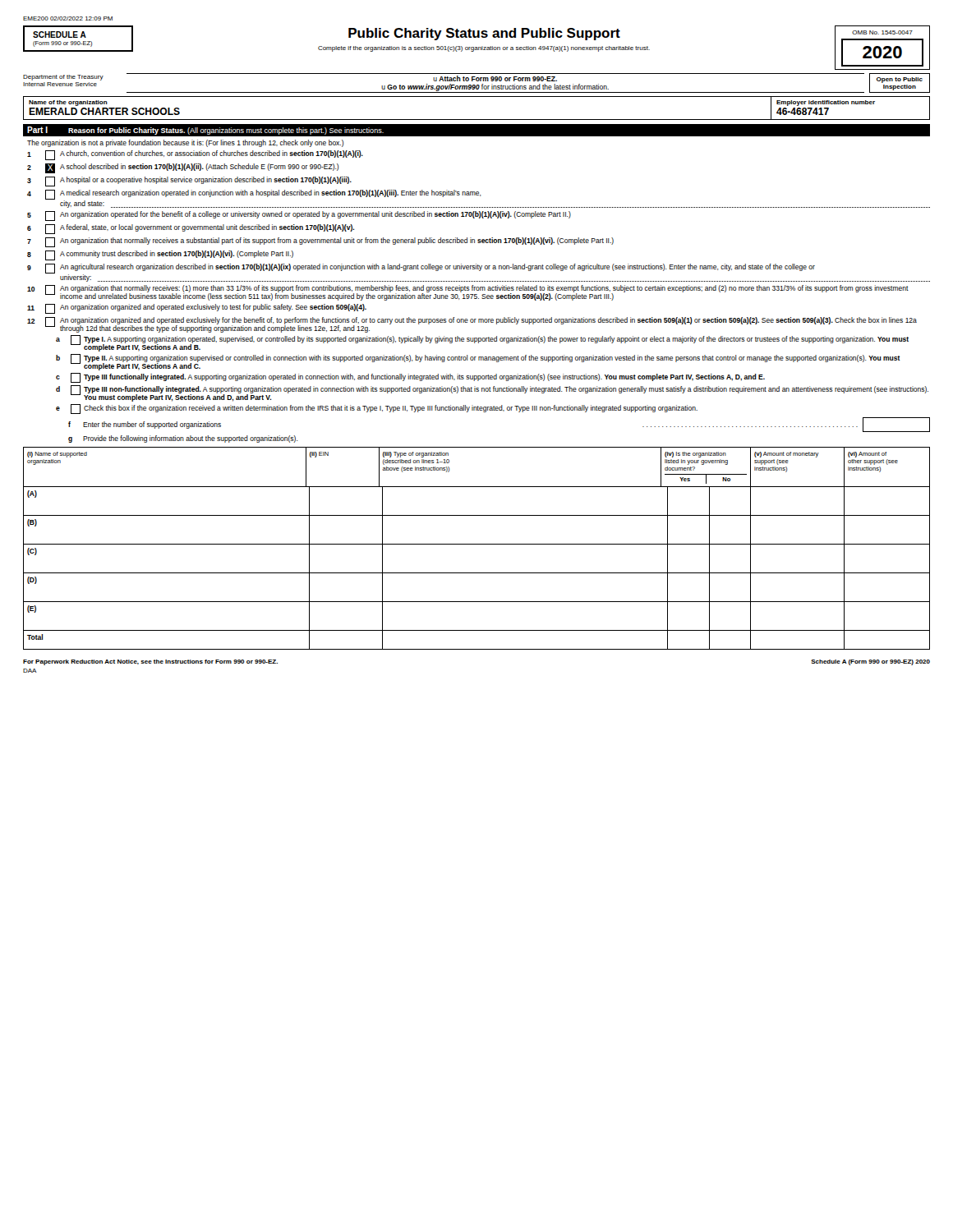The width and height of the screenshot is (953, 1232).
Task: Find the text block starting "SCHEDULE A (Form 990"
Action: pyautogui.click(x=78, y=39)
